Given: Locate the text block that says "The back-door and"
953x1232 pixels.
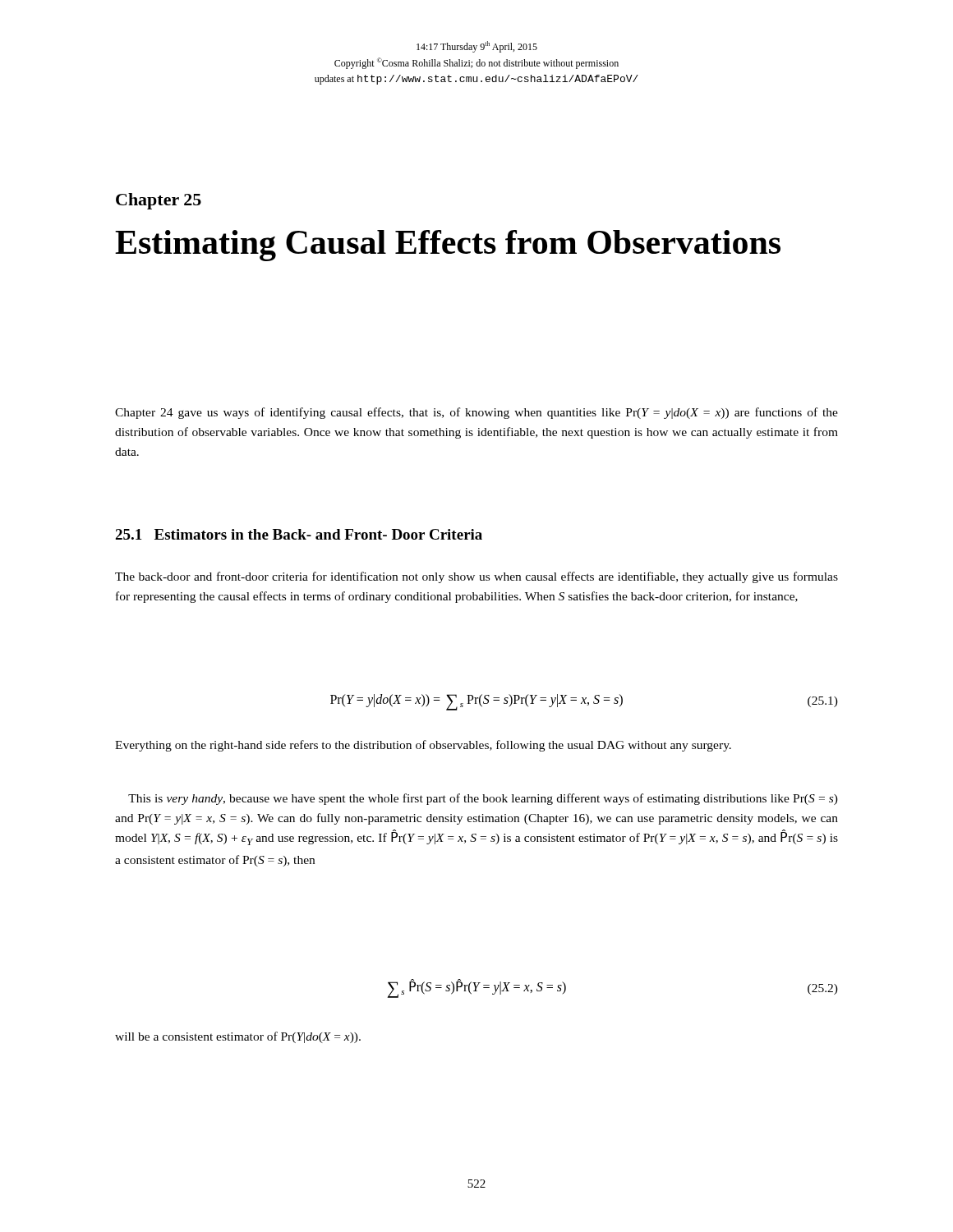Looking at the screenshot, I should click(x=476, y=586).
